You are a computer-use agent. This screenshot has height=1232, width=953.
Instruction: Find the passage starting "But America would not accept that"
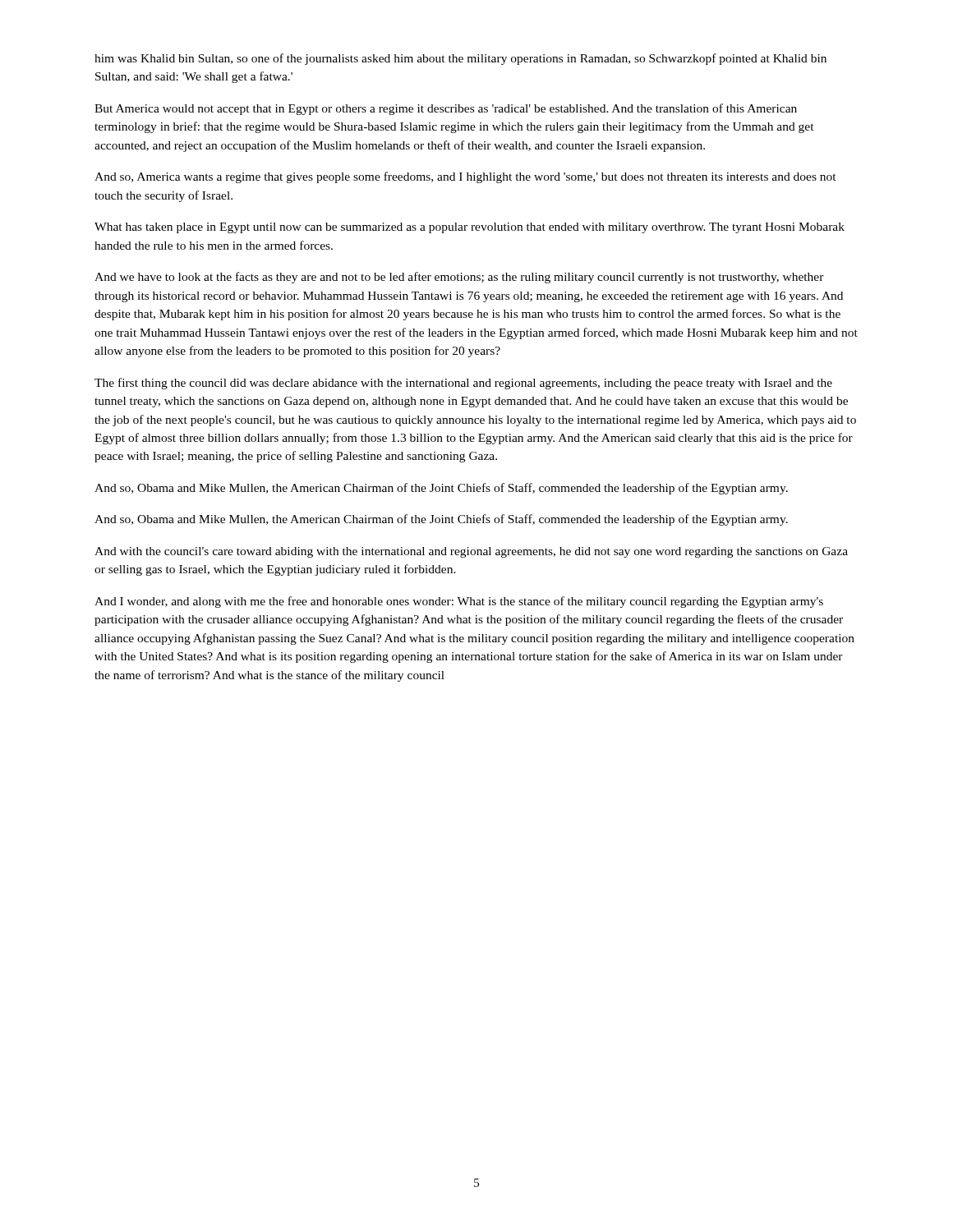pyautogui.click(x=454, y=126)
